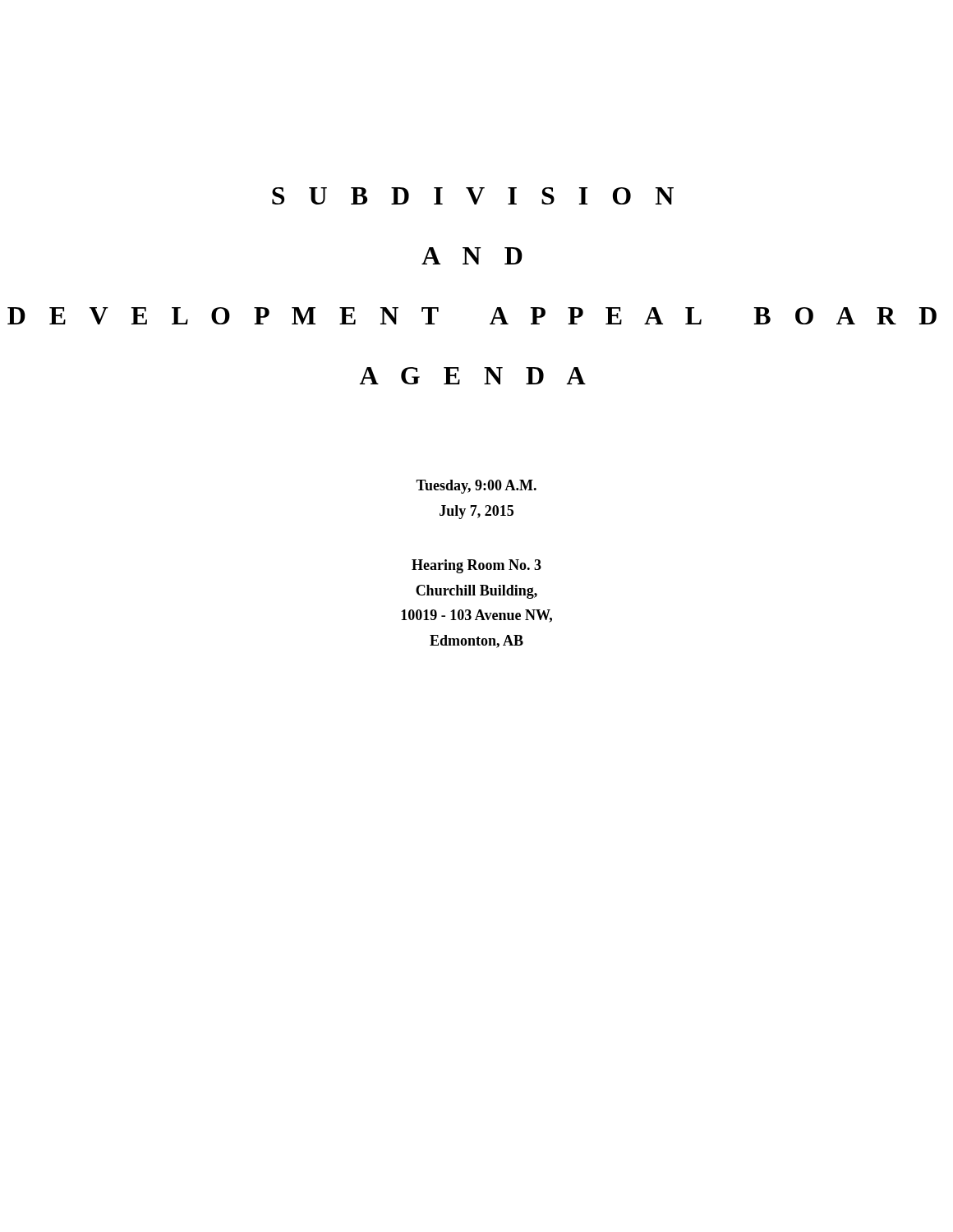Find the region starting "A G E N D A"
This screenshot has width=953, height=1232.
tap(476, 375)
